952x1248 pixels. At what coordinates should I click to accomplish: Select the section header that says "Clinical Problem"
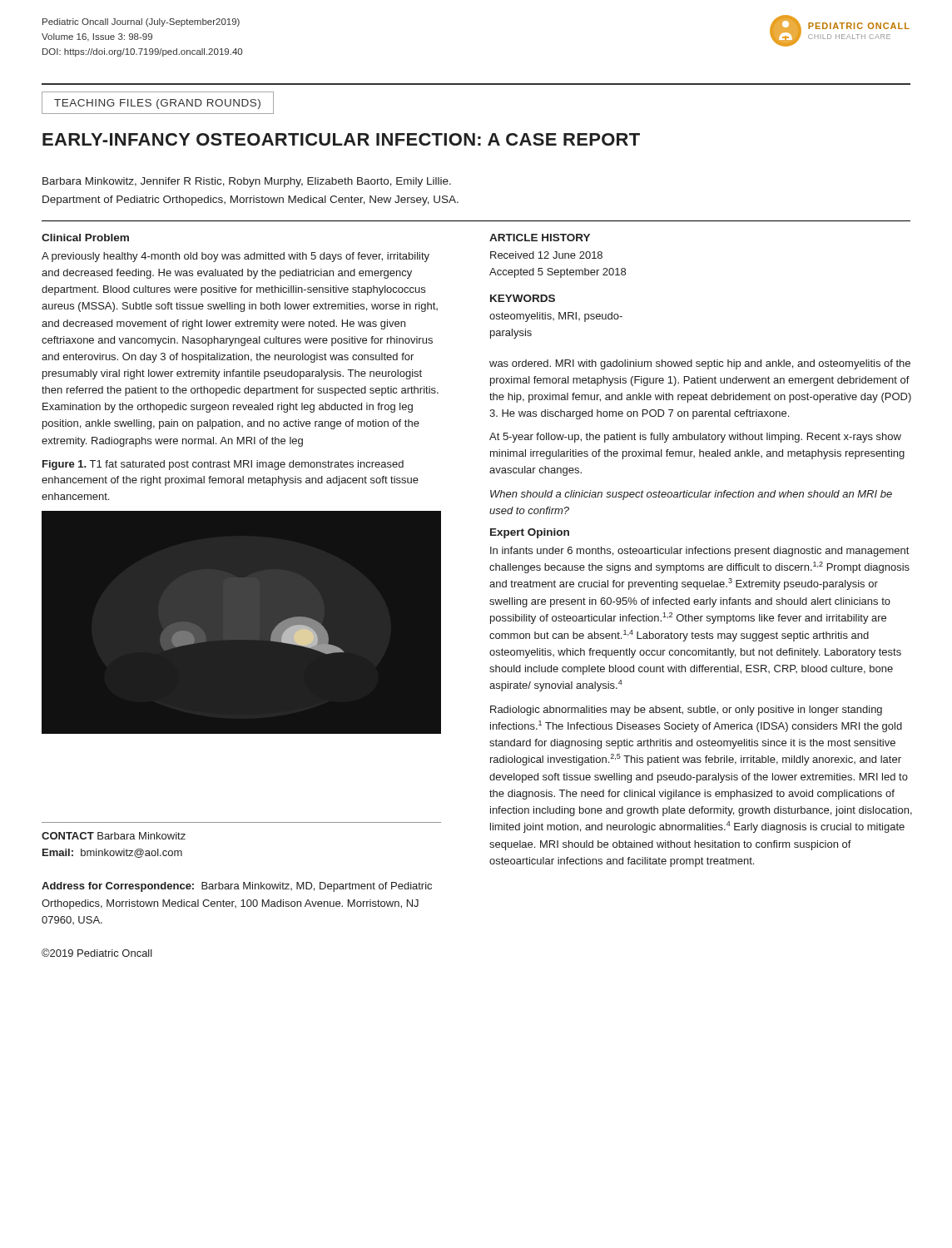click(86, 237)
